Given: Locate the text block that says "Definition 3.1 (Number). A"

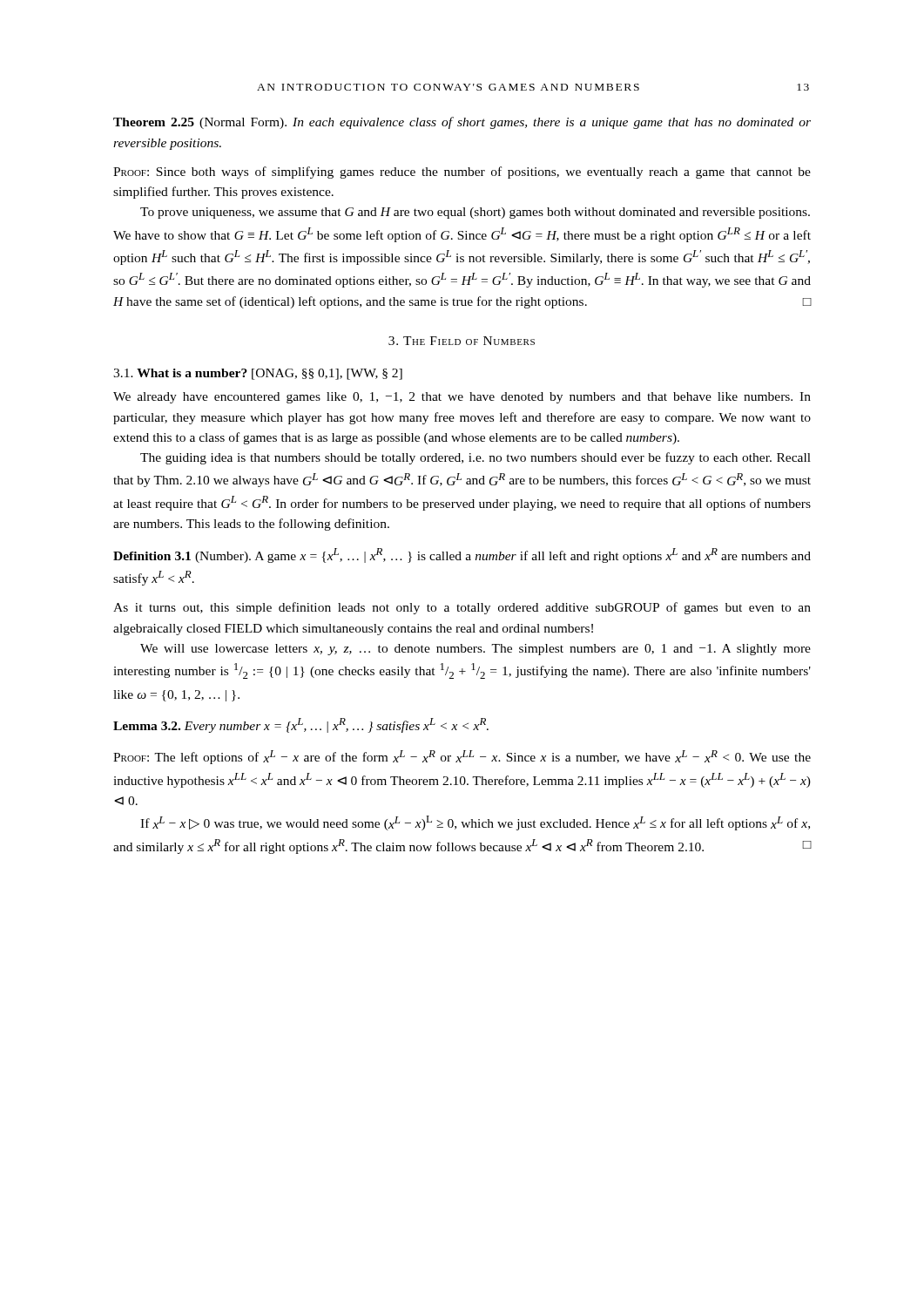Looking at the screenshot, I should pos(462,565).
